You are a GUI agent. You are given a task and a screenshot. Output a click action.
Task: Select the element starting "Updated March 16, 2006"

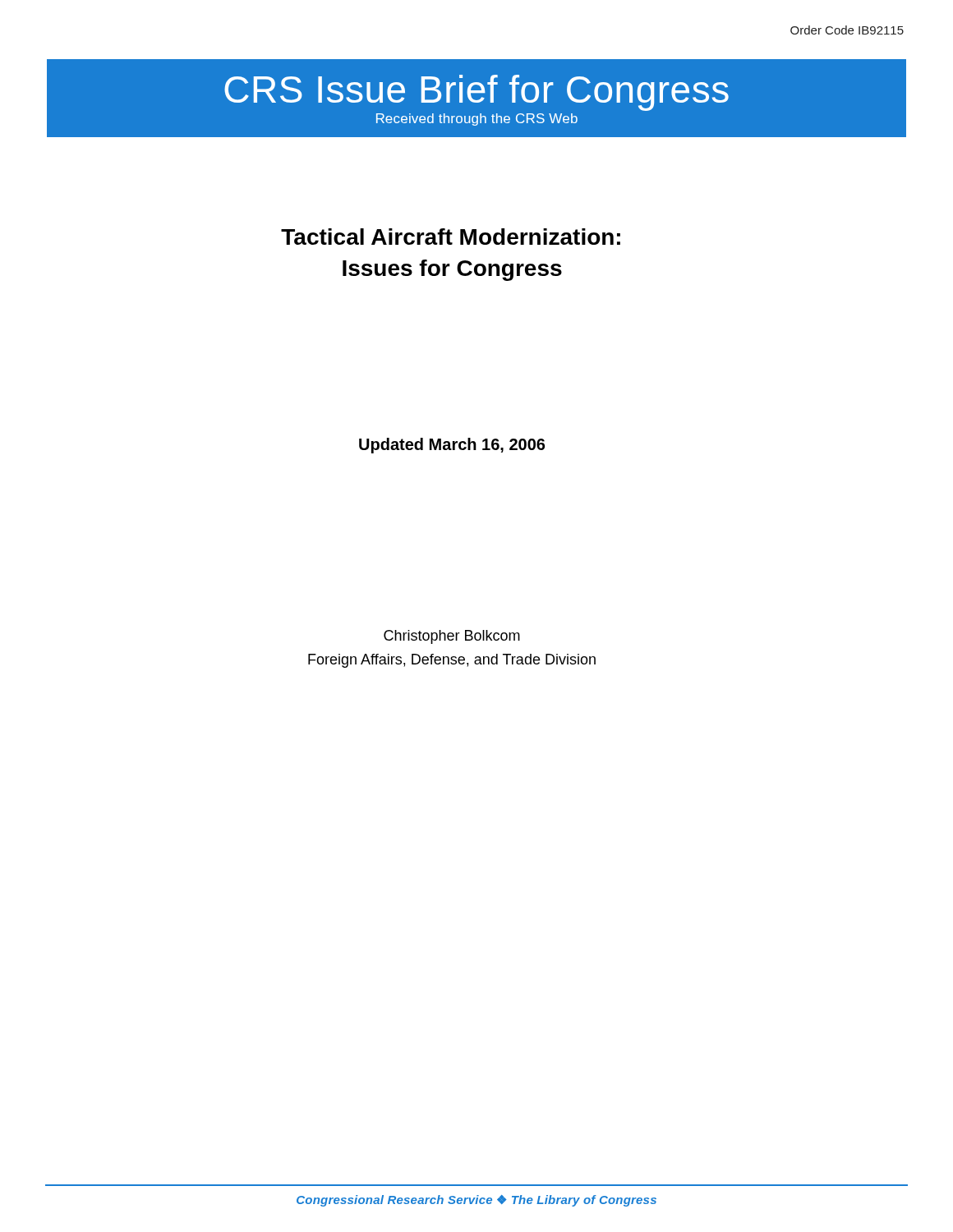(452, 444)
